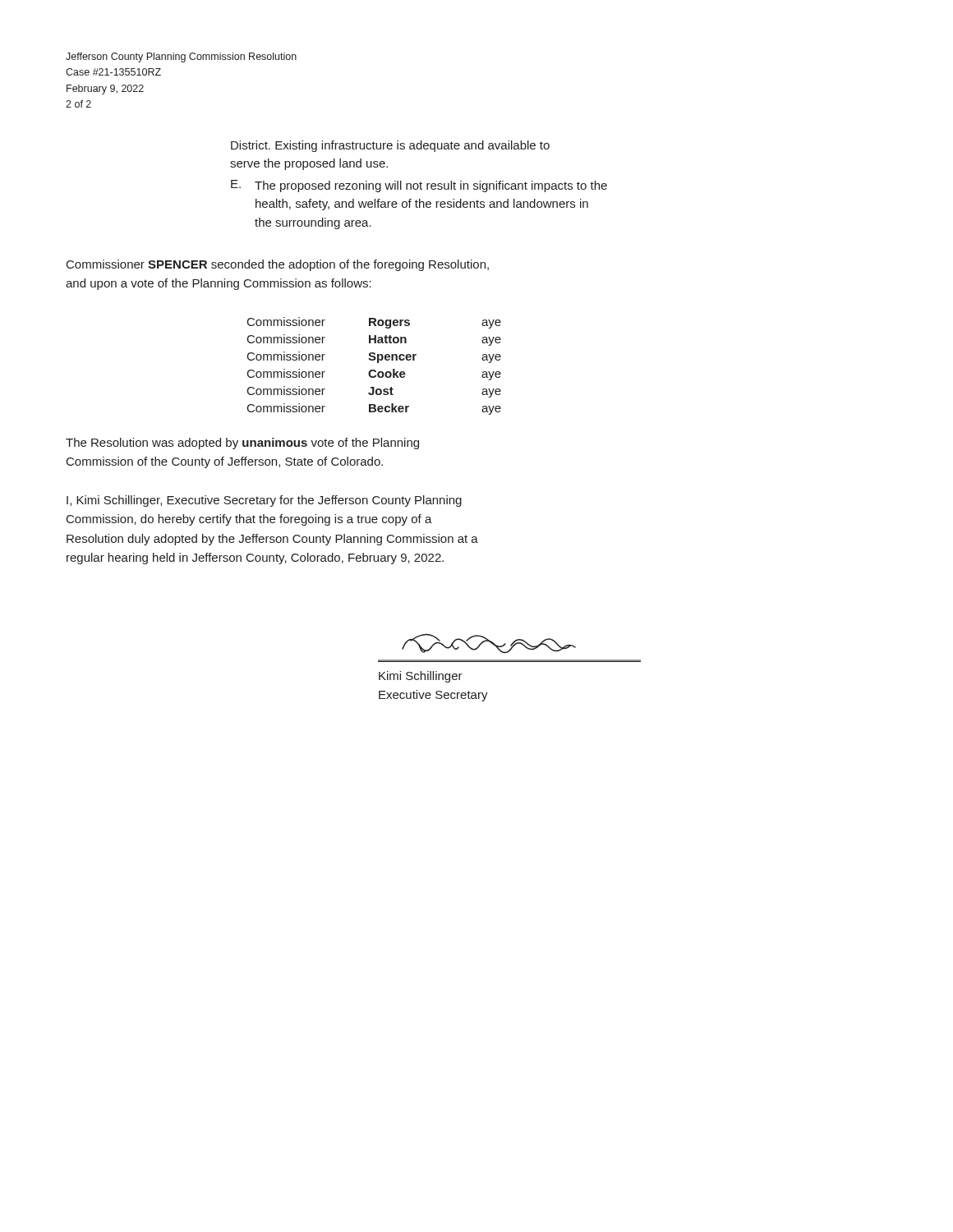953x1232 pixels.
Task: Select the table that reads "aye"
Action: click(567, 364)
